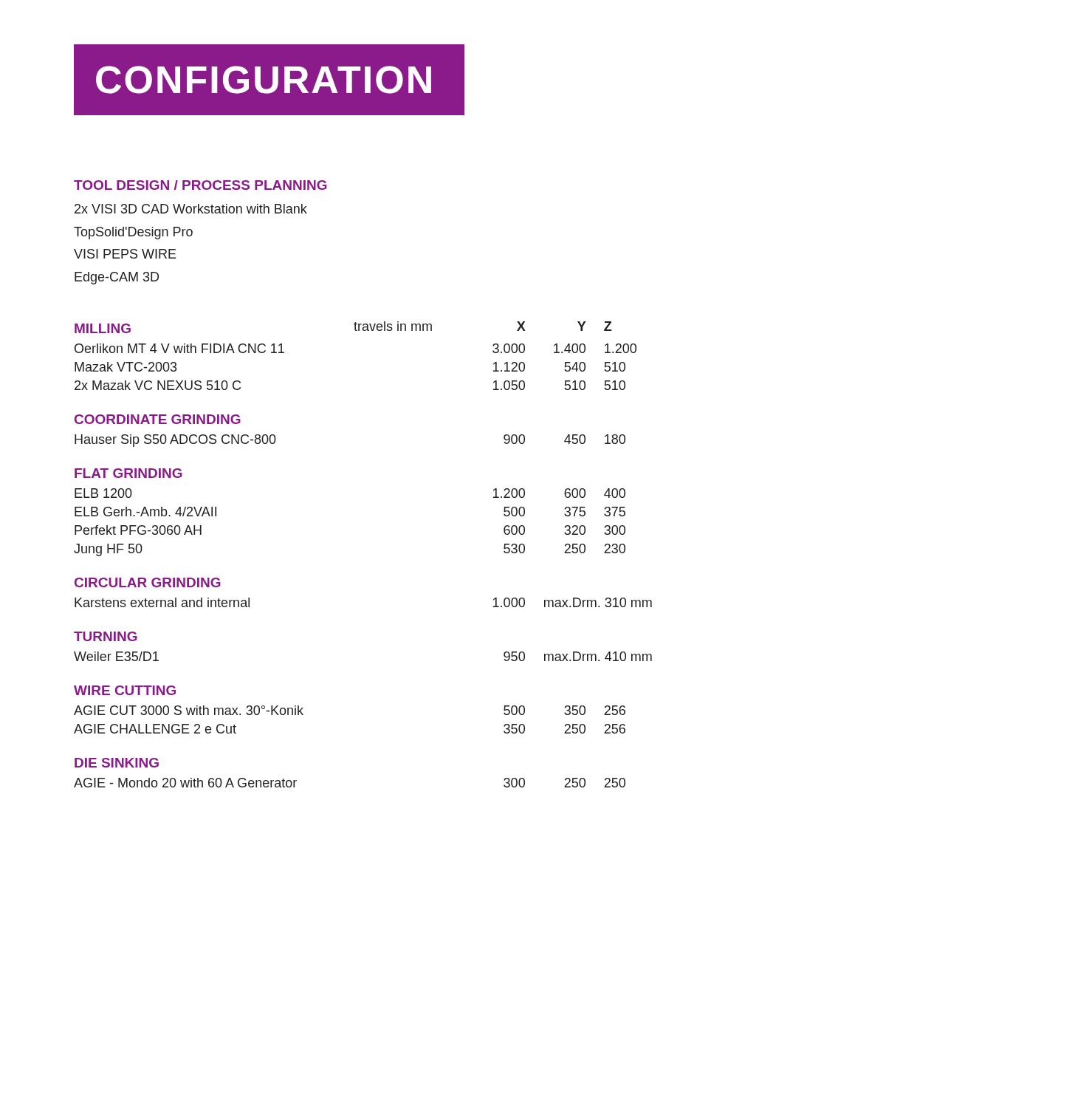This screenshot has height=1108, width=1092.
Task: Find the region starting "2x VISI 3D CAD"
Action: [191, 209]
